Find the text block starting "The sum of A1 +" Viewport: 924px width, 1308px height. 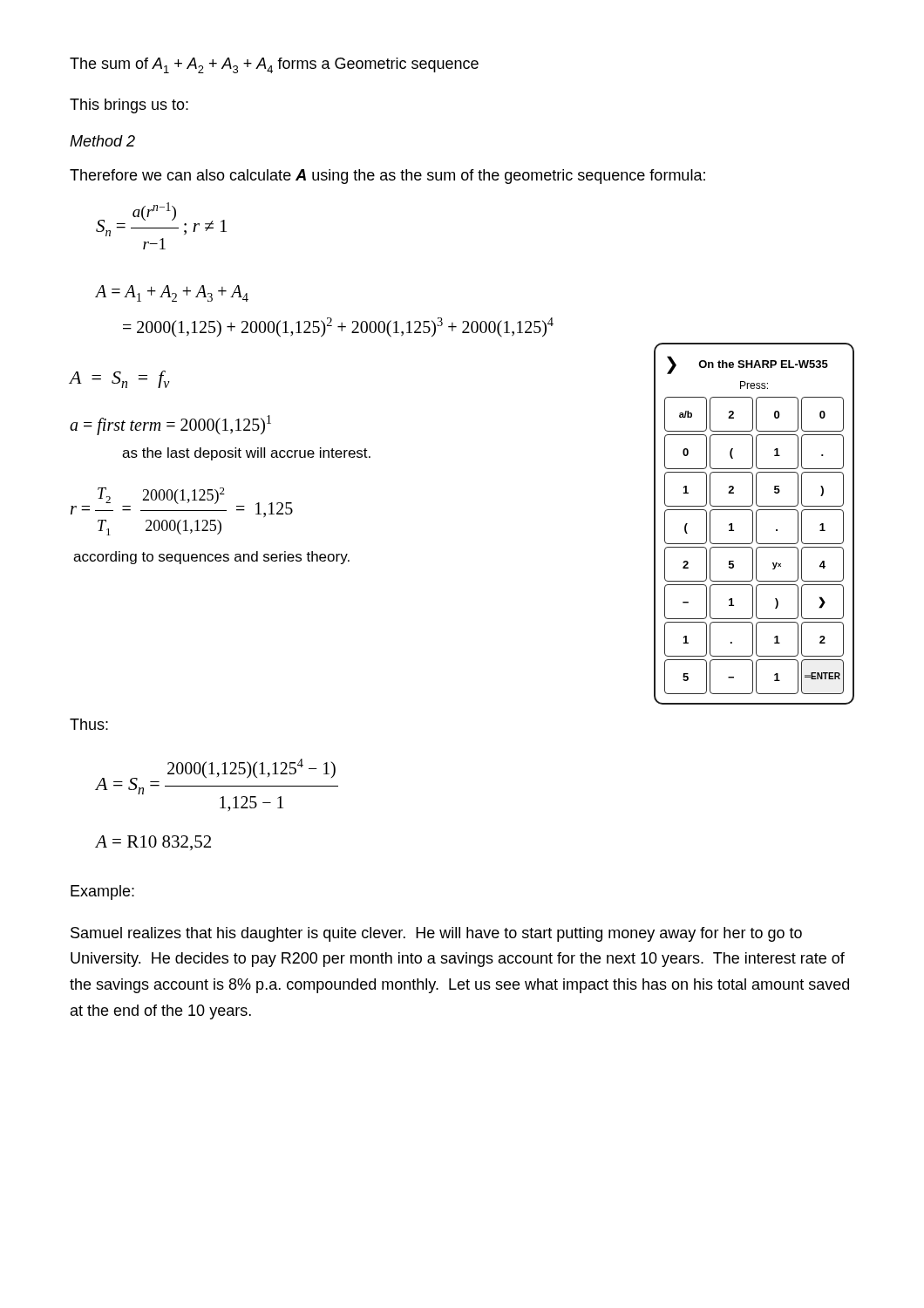pos(274,65)
